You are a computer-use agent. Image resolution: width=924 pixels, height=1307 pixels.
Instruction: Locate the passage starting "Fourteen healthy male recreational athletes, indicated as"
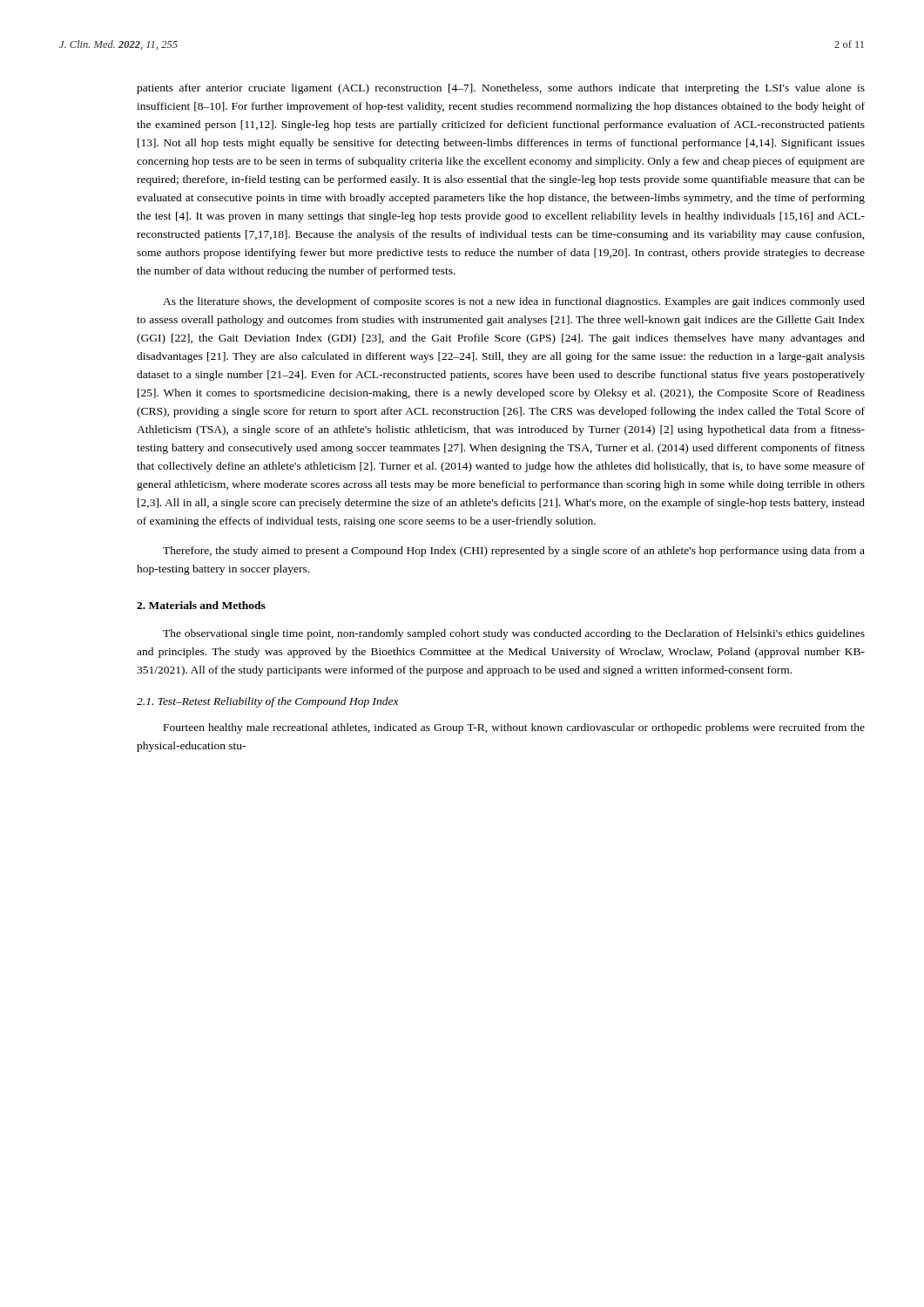(501, 736)
